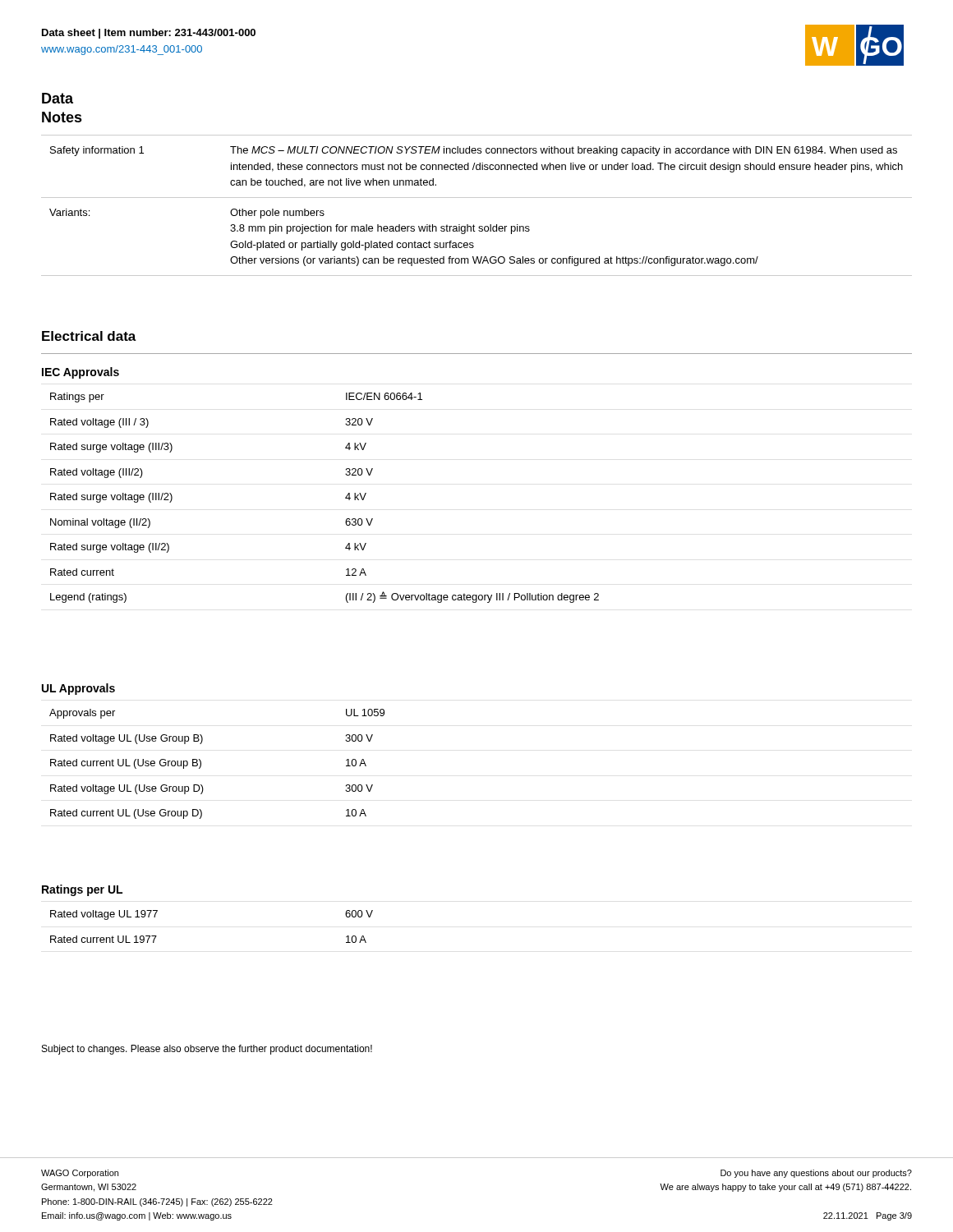The width and height of the screenshot is (953, 1232).
Task: Where does it say "IEC Approvals"?
Action: pyautogui.click(x=80, y=372)
